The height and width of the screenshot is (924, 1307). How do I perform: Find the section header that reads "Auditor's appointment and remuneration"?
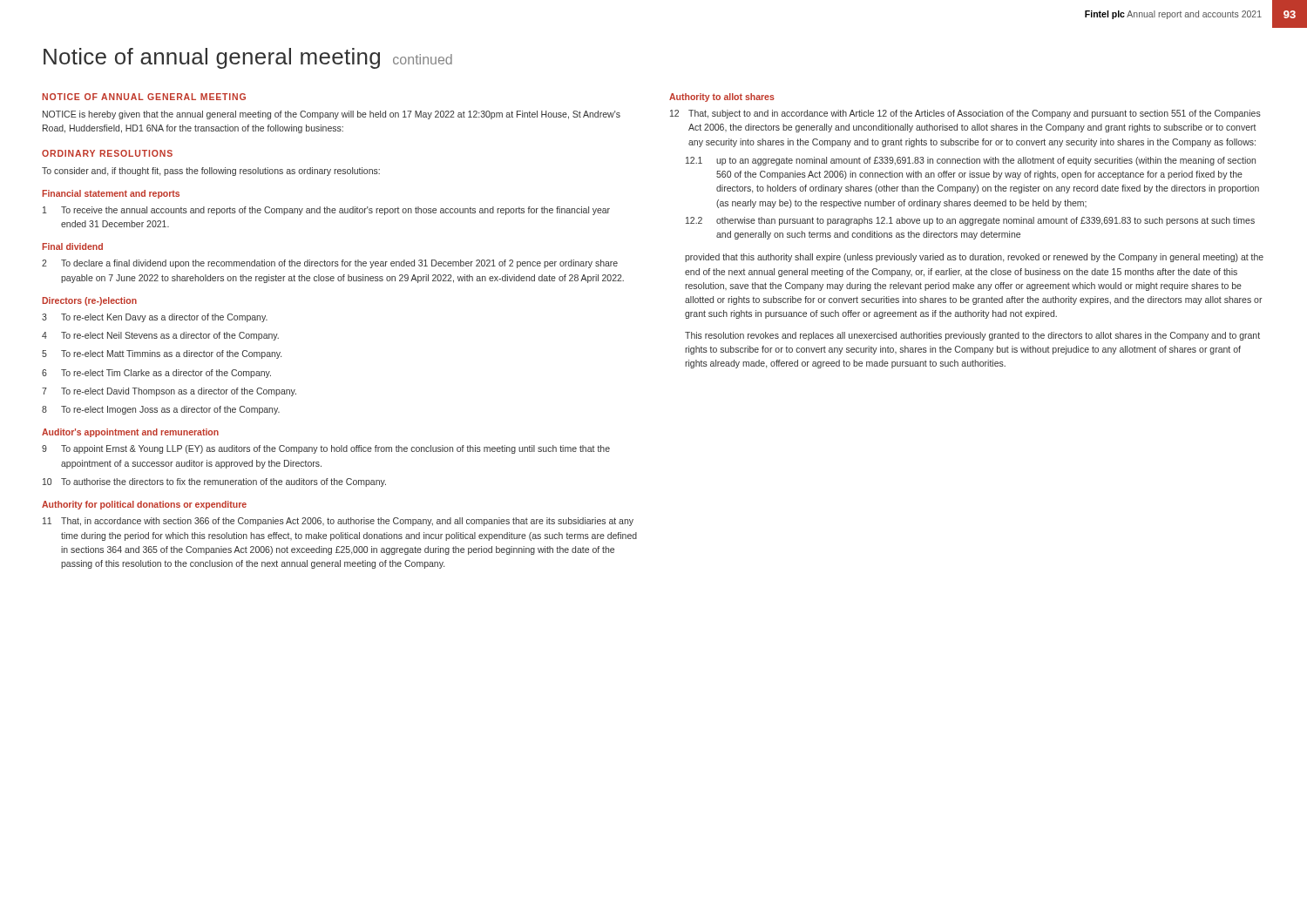click(x=130, y=432)
